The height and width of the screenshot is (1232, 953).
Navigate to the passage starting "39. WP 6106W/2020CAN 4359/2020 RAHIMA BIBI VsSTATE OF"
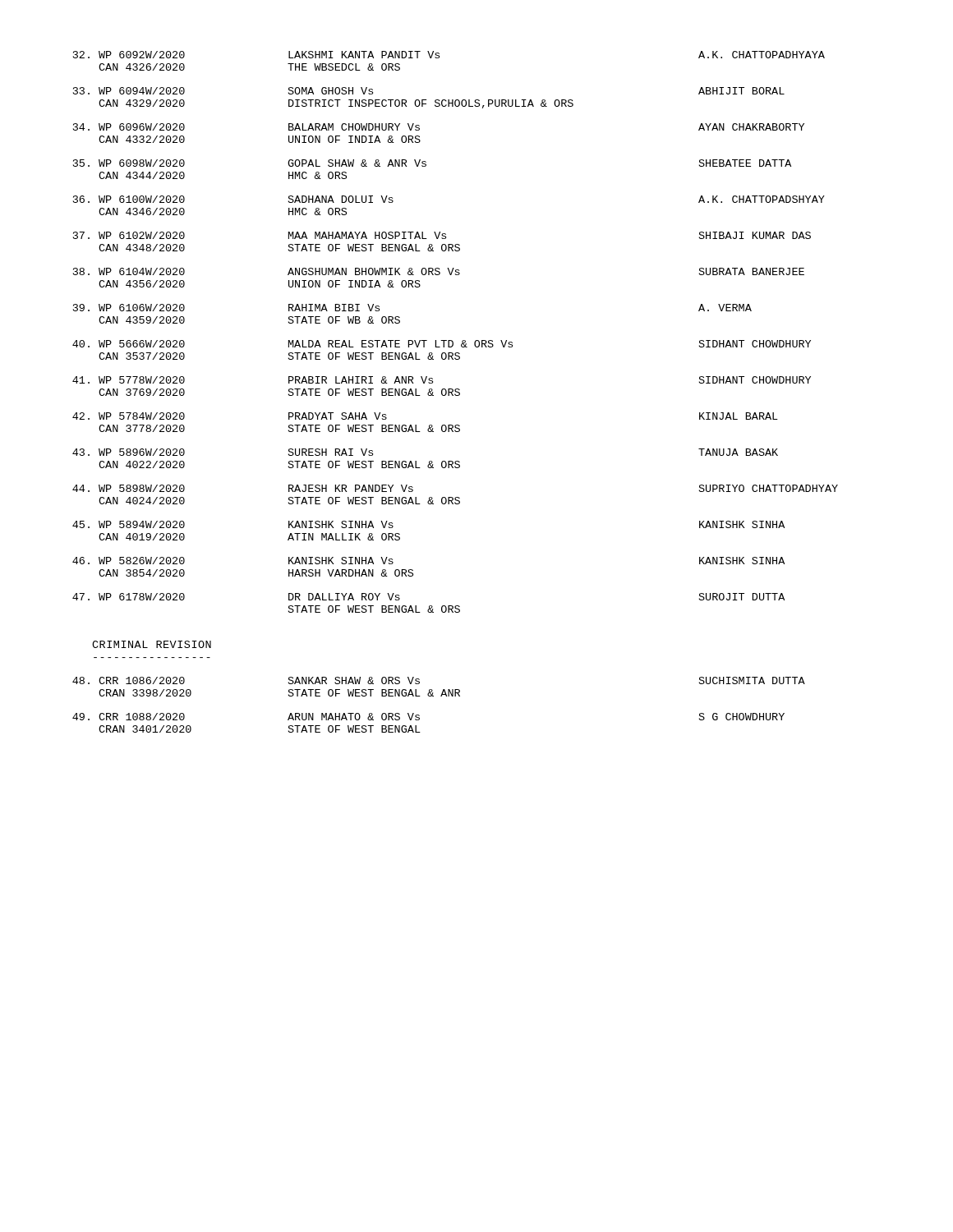[x=81, y=308]
